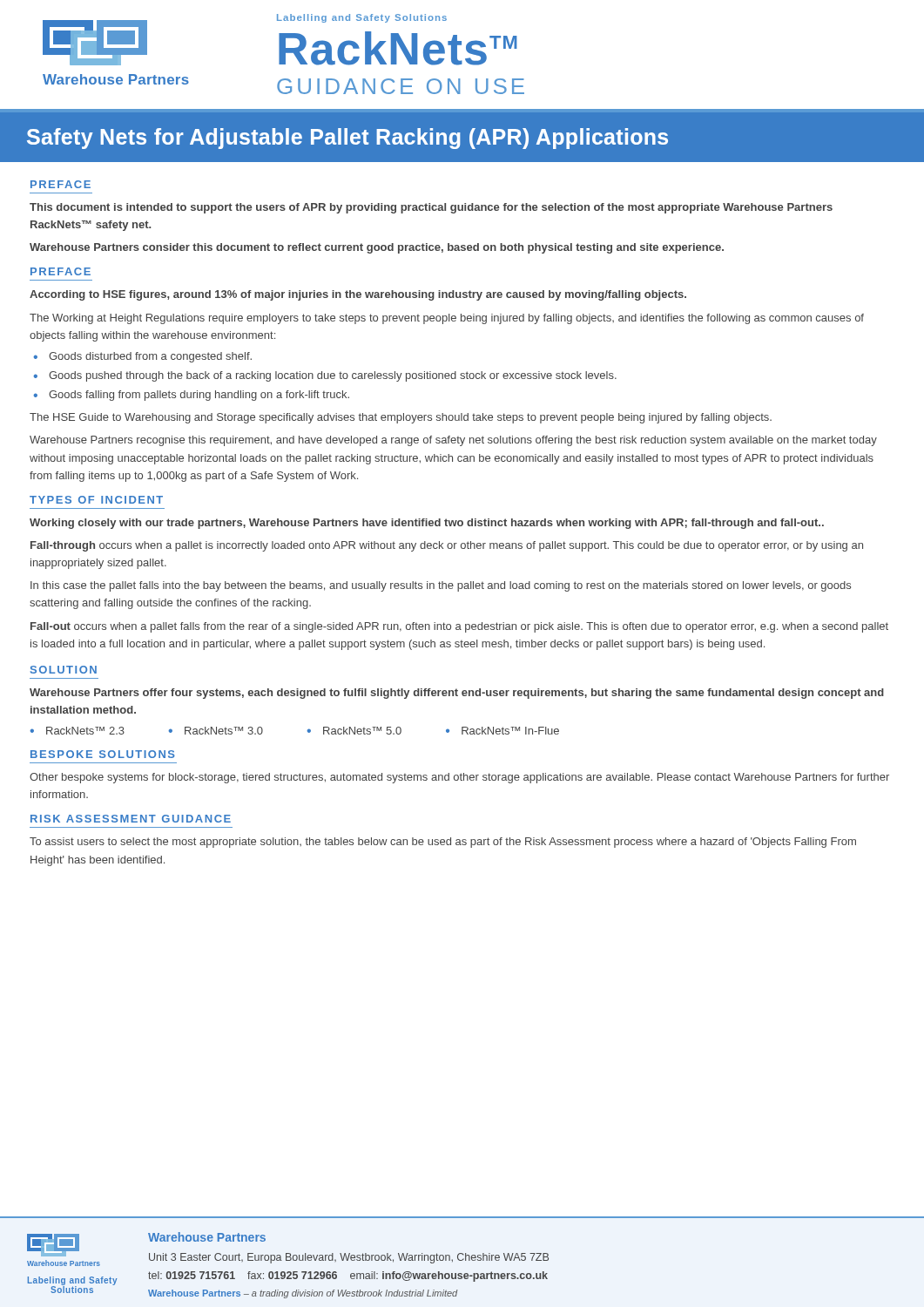Viewport: 924px width, 1307px height.
Task: Find the text block that says "In this case the pallet falls"
Action: coord(441,594)
